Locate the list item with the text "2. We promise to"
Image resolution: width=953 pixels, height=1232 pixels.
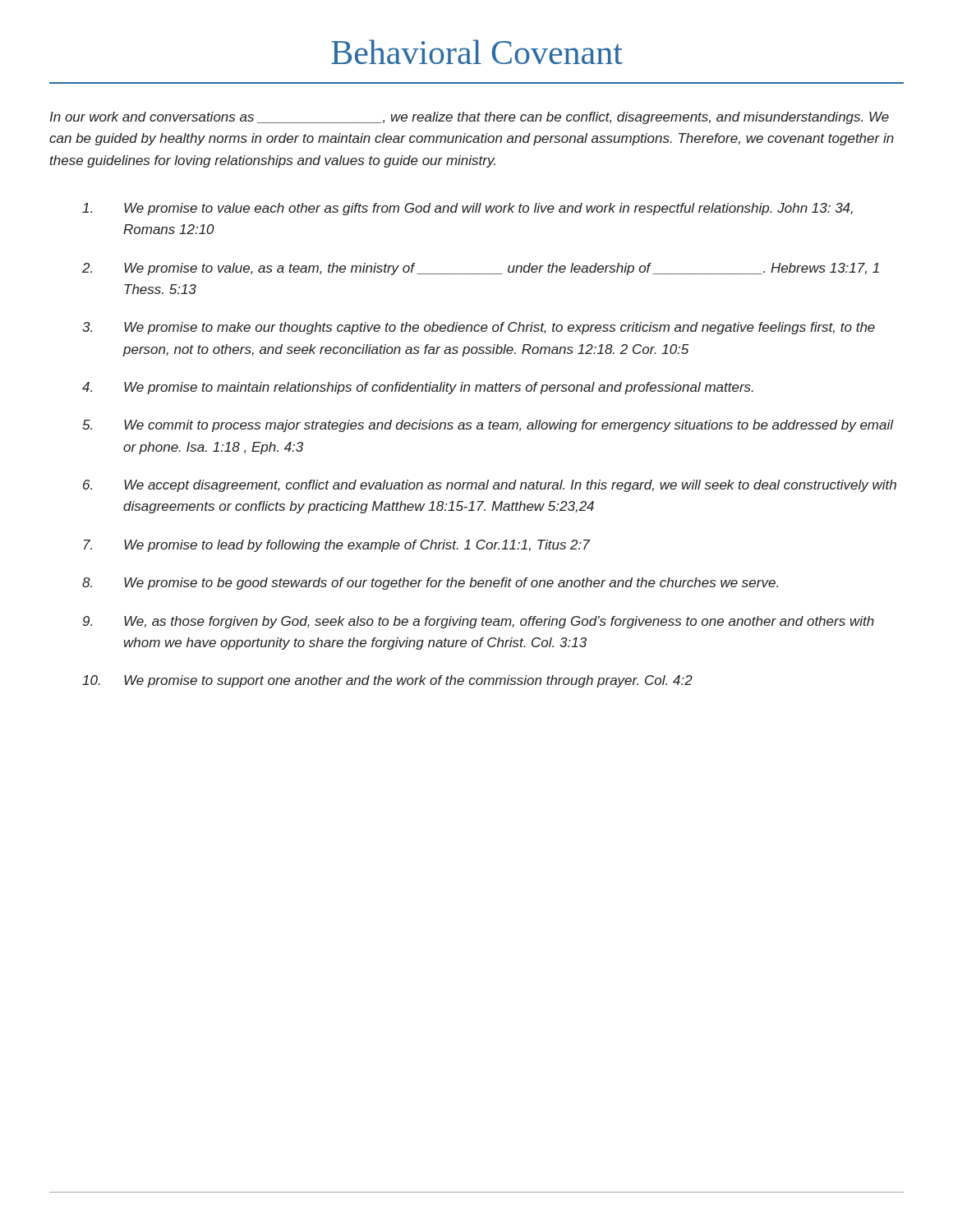click(x=493, y=279)
